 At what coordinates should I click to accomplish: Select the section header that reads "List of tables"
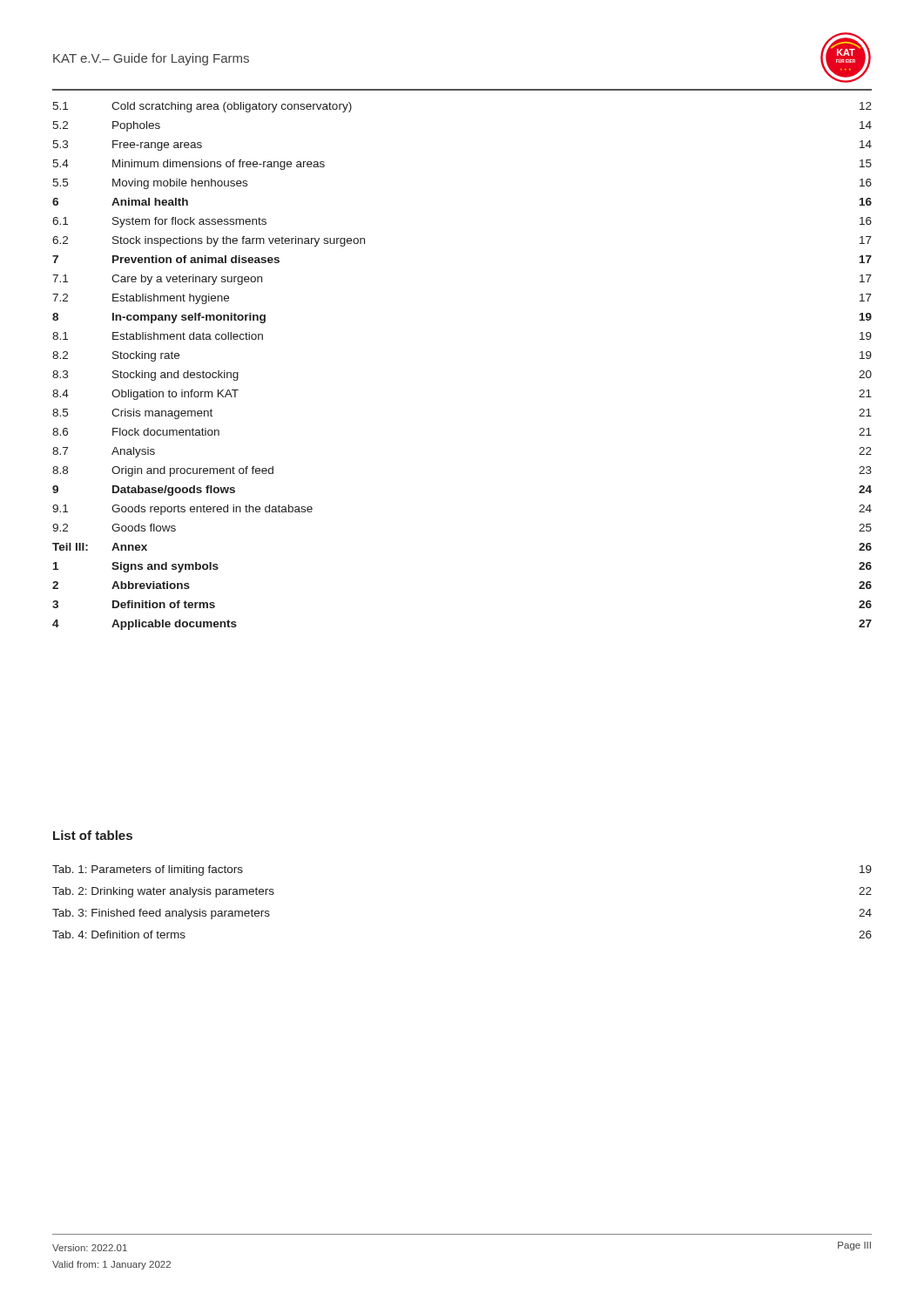coord(93,835)
